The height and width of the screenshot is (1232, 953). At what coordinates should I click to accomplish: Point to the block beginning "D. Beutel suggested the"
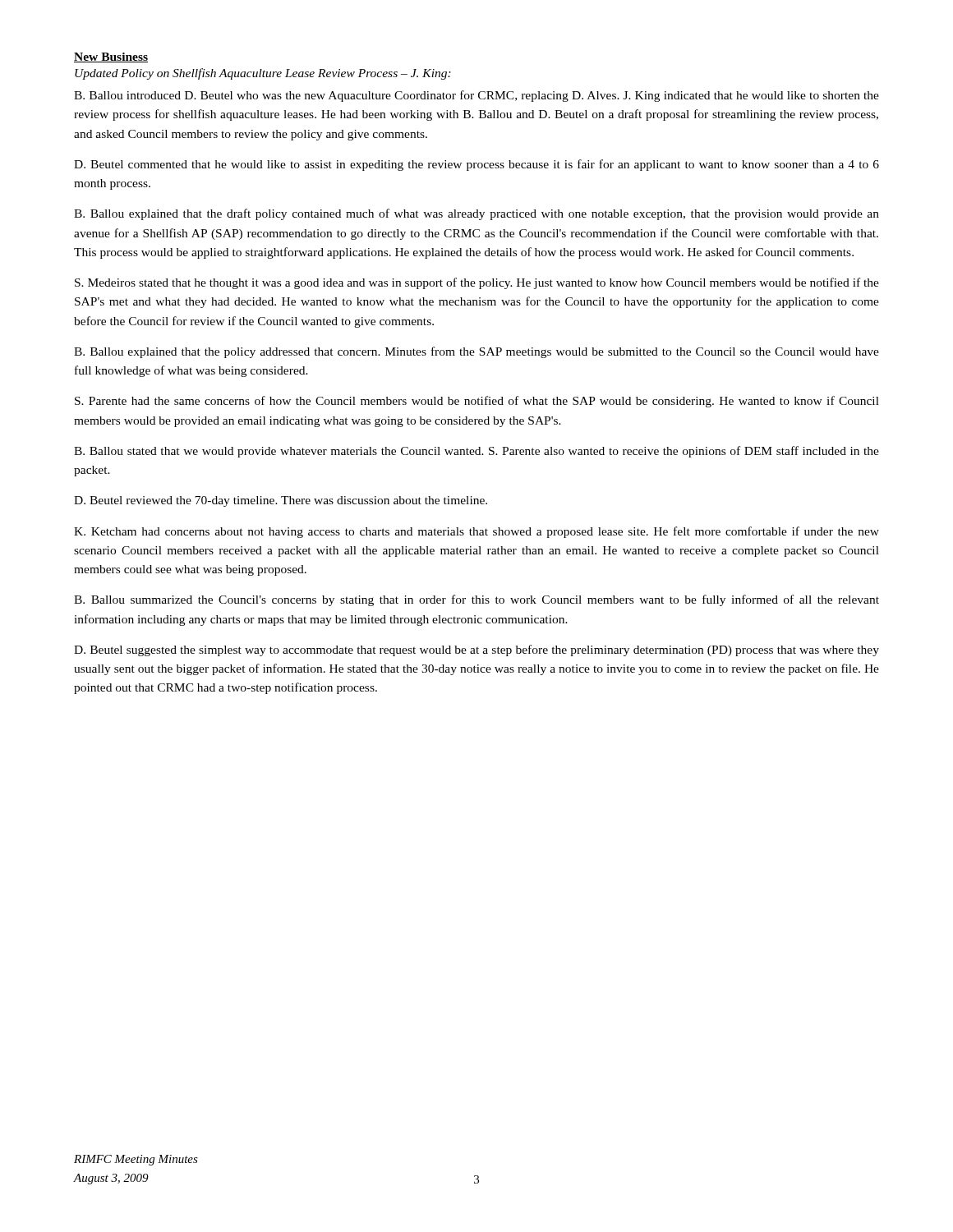point(476,668)
